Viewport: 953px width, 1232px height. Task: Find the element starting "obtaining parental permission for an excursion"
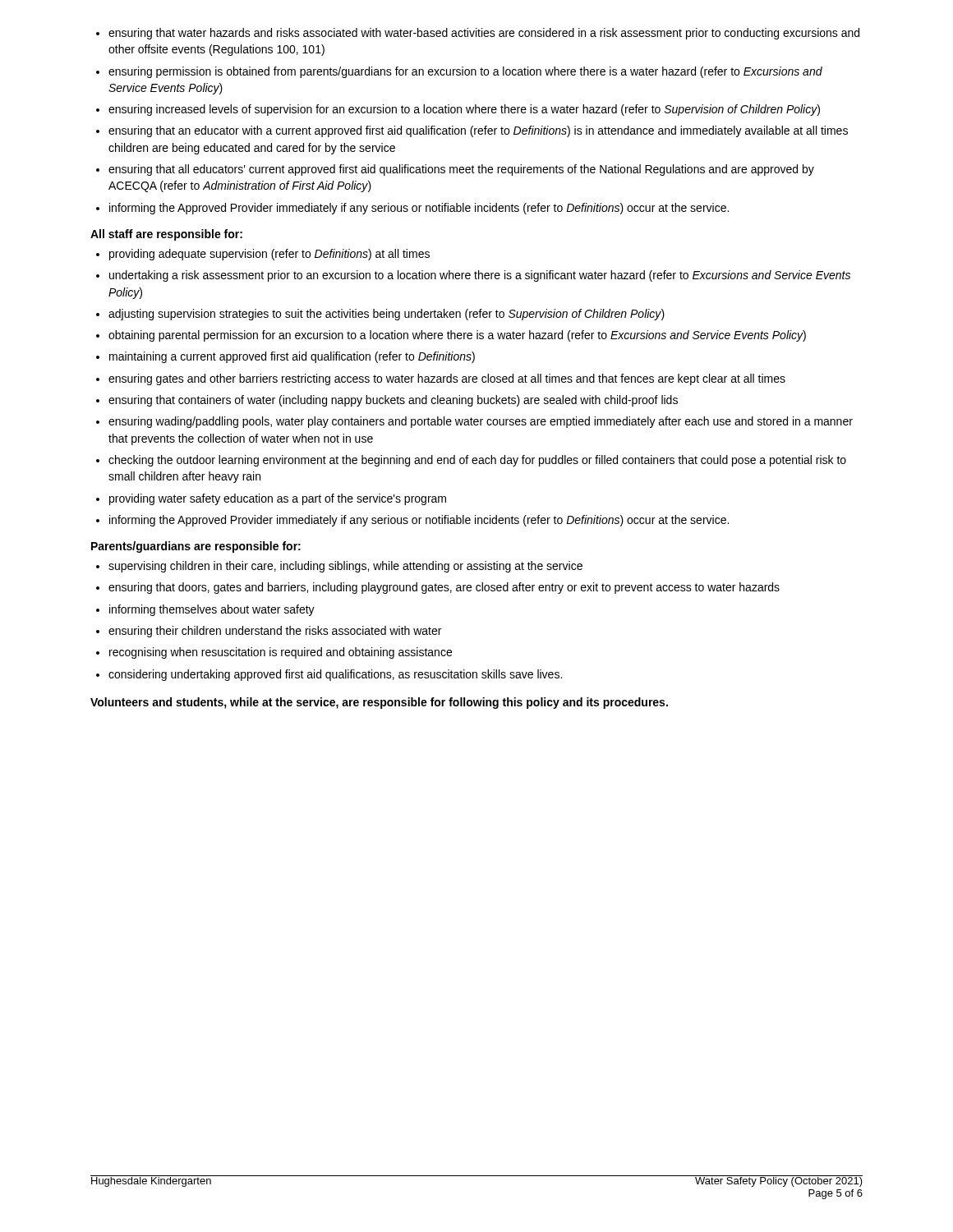486,335
